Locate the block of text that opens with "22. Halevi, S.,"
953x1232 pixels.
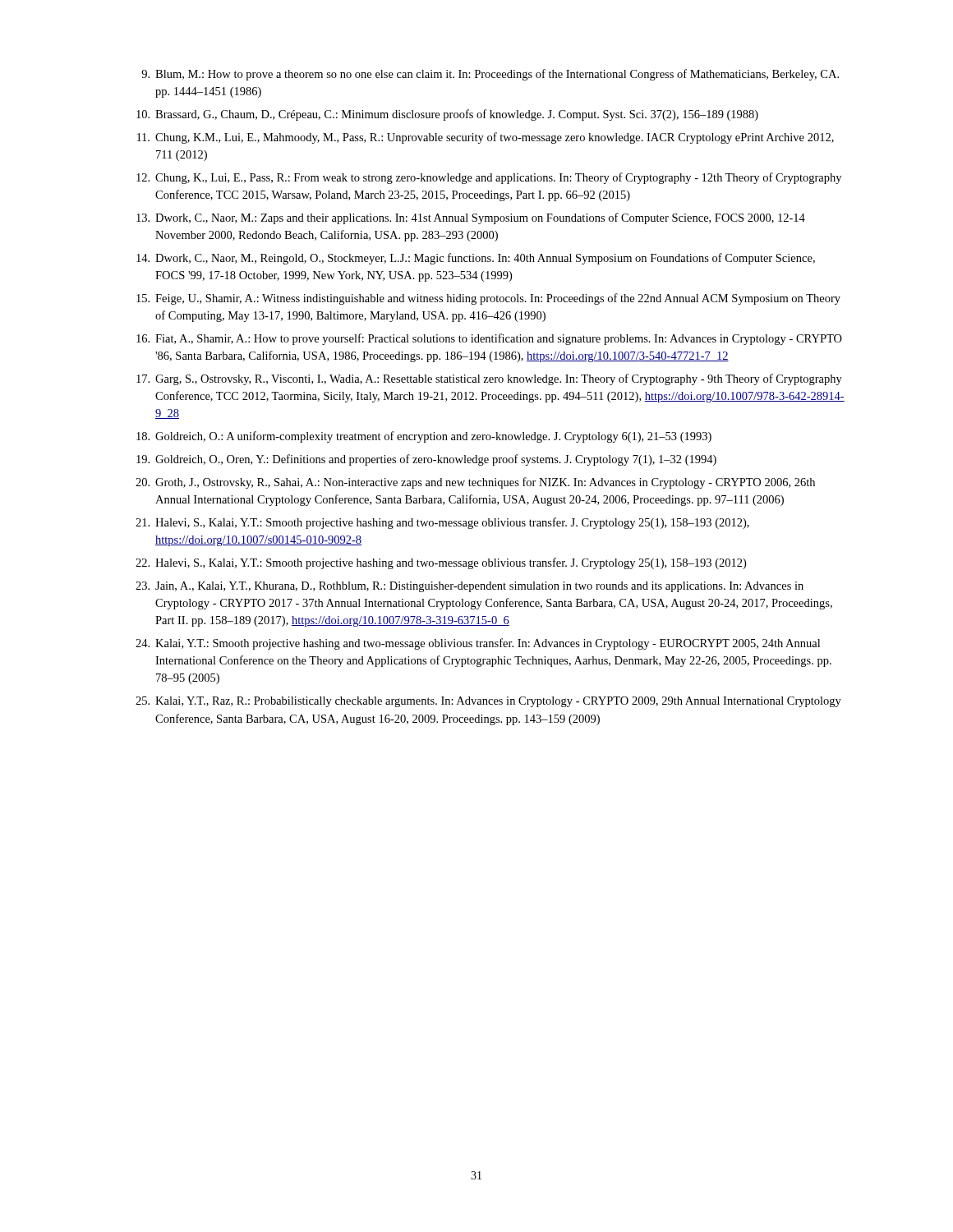tap(487, 563)
